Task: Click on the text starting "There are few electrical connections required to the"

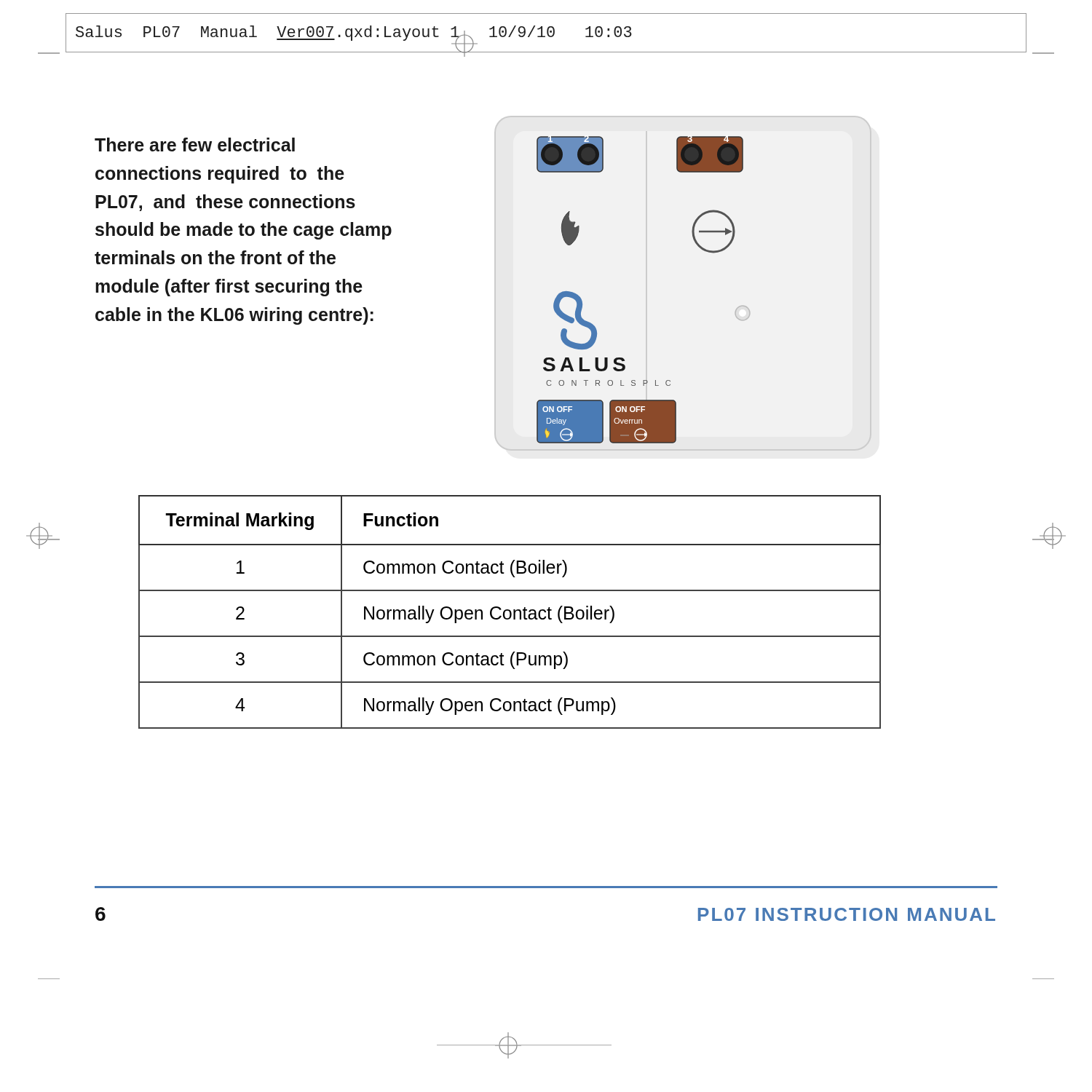Action: 243,229
